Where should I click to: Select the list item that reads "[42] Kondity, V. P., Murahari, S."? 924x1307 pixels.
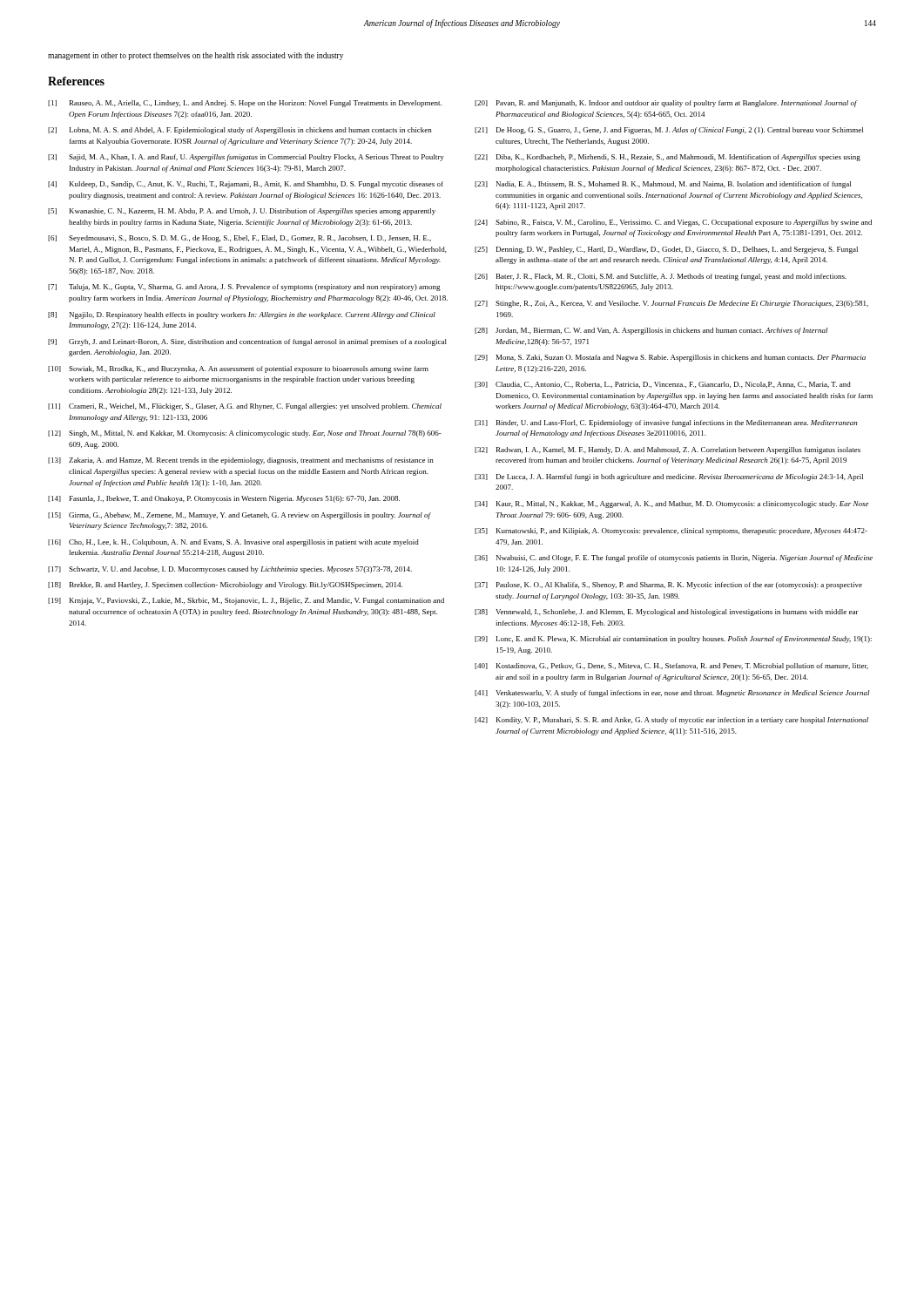point(675,726)
